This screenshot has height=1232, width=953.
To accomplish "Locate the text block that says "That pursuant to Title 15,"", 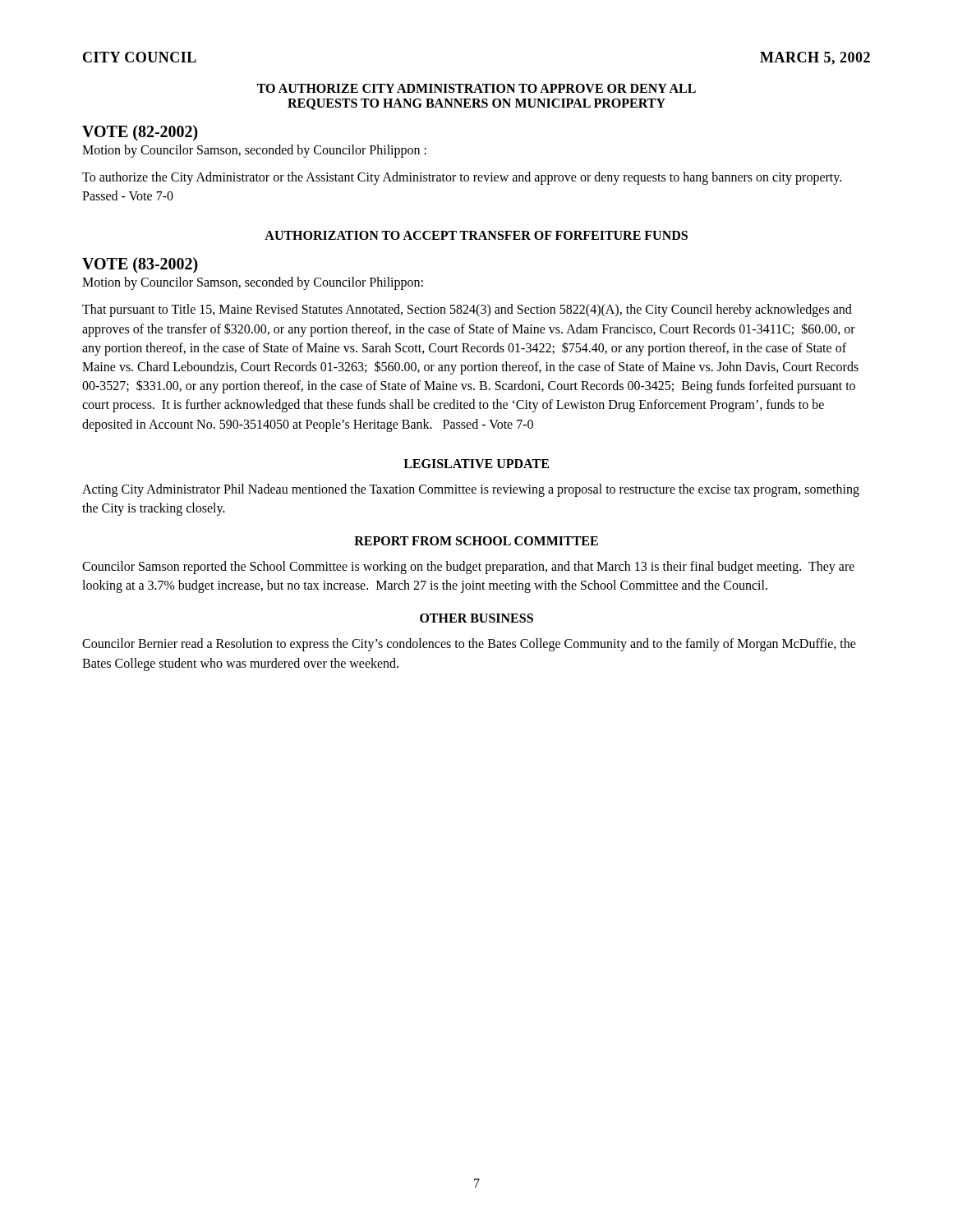I will [470, 367].
